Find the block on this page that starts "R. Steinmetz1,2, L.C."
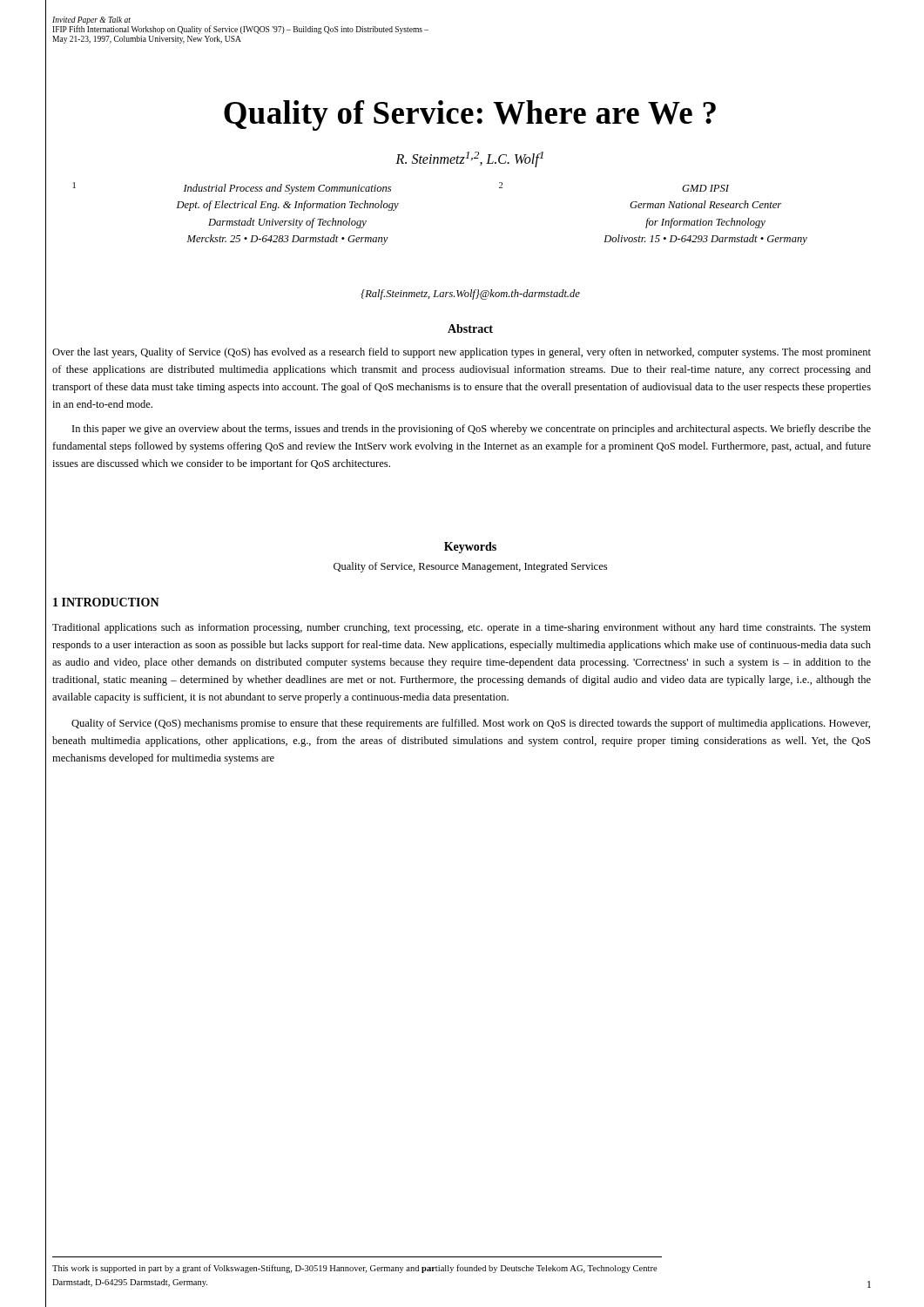This screenshot has width=924, height=1307. [x=470, y=157]
